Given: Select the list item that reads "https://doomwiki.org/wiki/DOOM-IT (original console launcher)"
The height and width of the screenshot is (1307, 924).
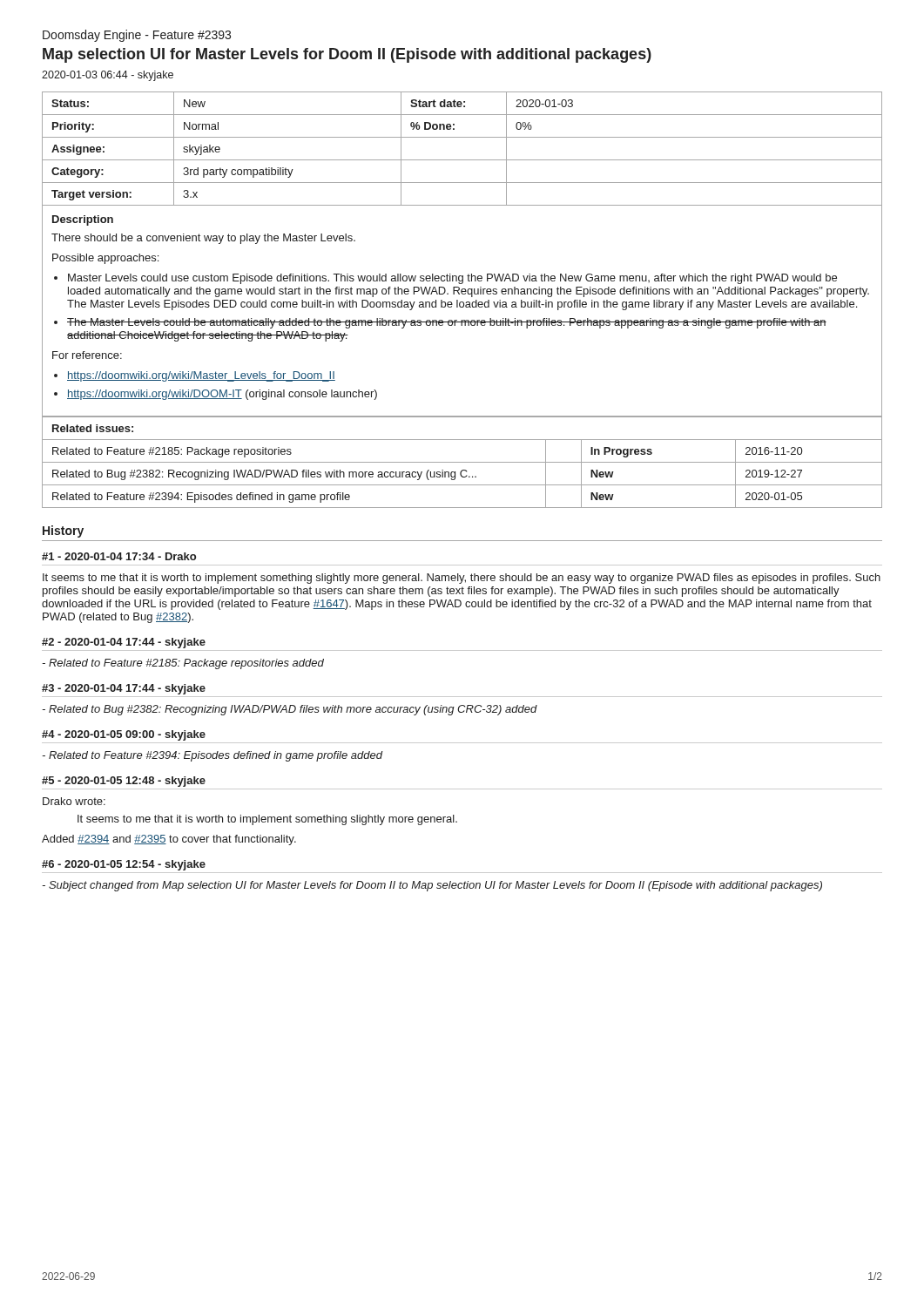Looking at the screenshot, I should (x=222, y=393).
